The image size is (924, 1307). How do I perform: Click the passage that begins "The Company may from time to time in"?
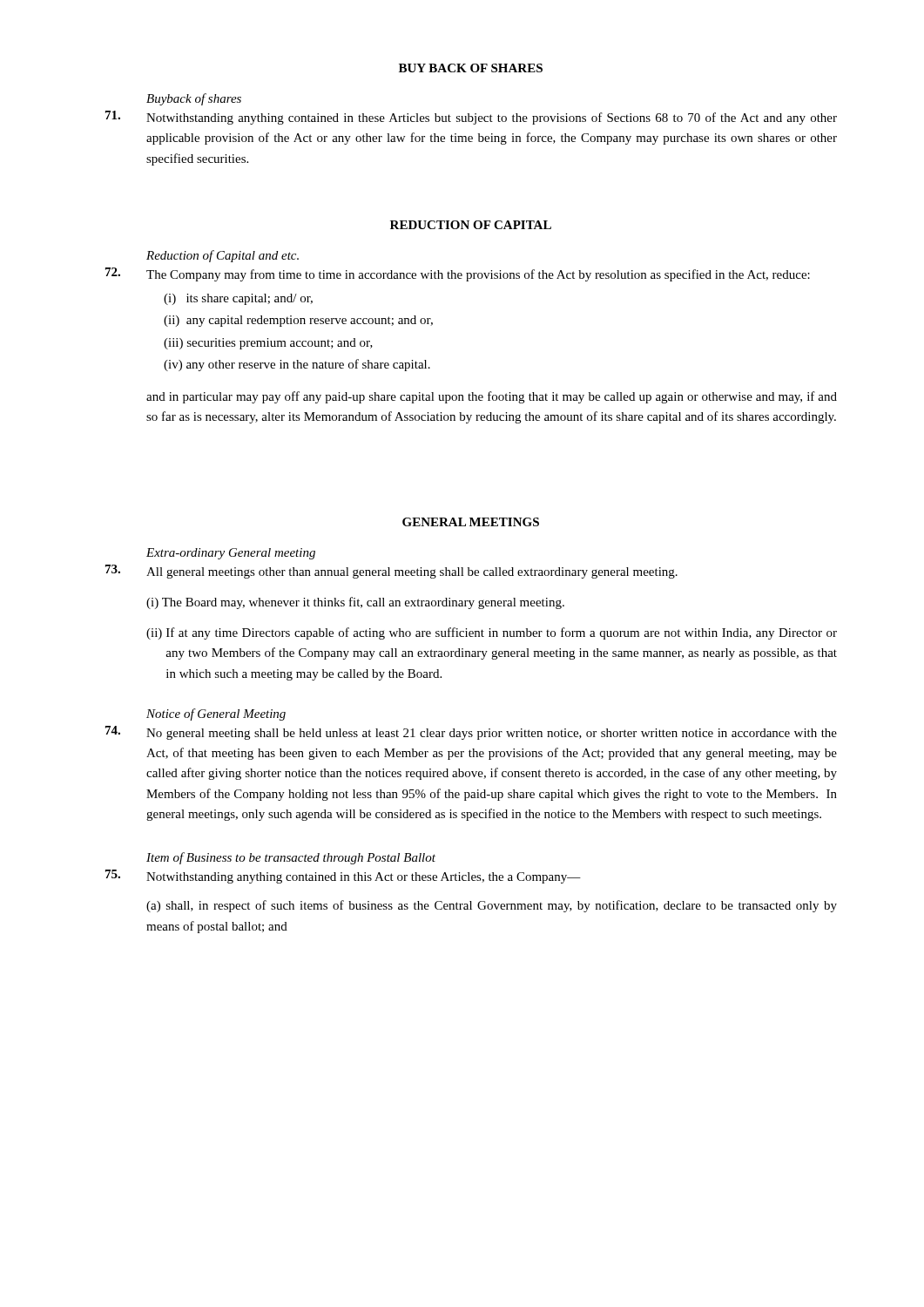[478, 274]
